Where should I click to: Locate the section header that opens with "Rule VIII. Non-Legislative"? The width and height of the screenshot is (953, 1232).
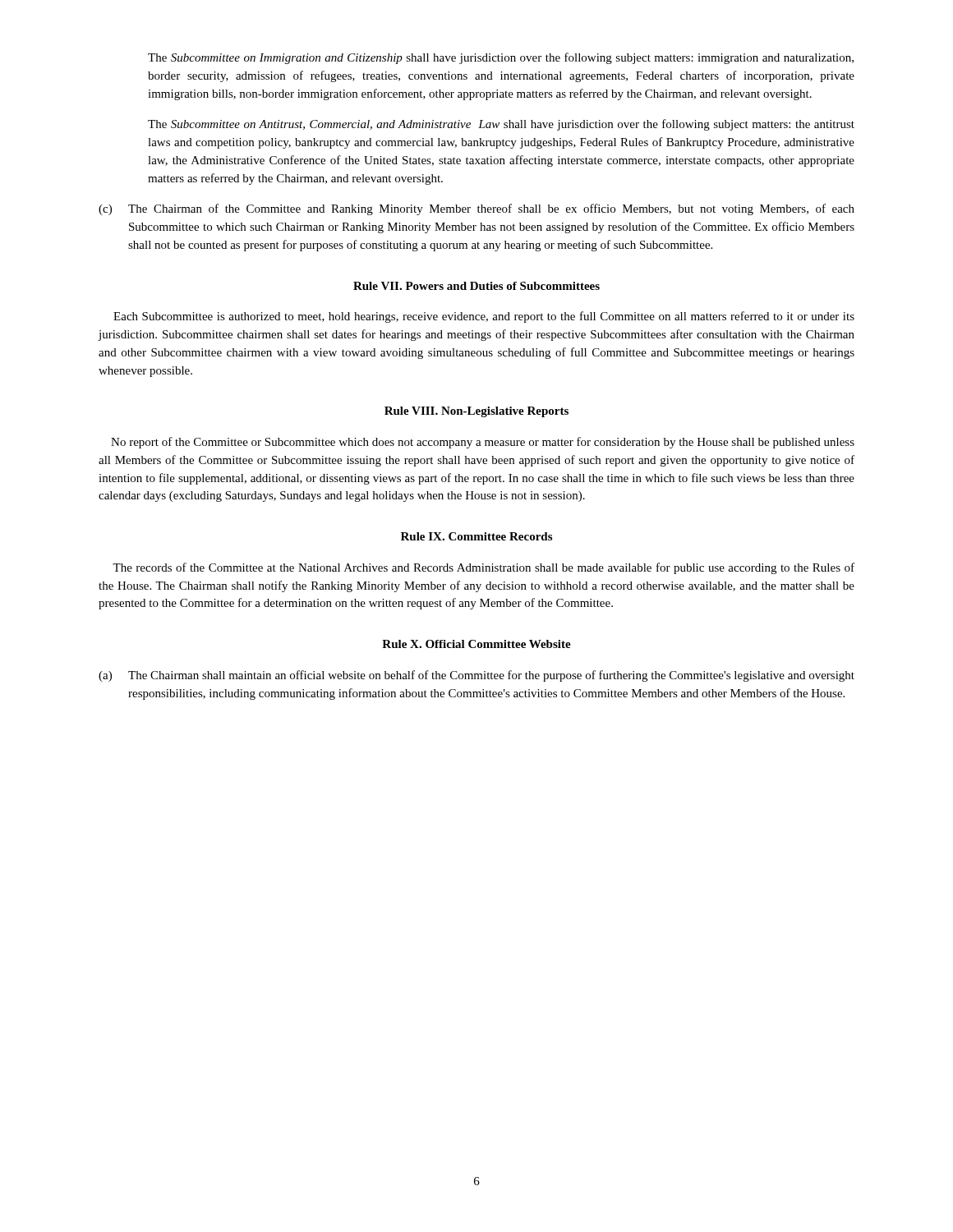[476, 411]
